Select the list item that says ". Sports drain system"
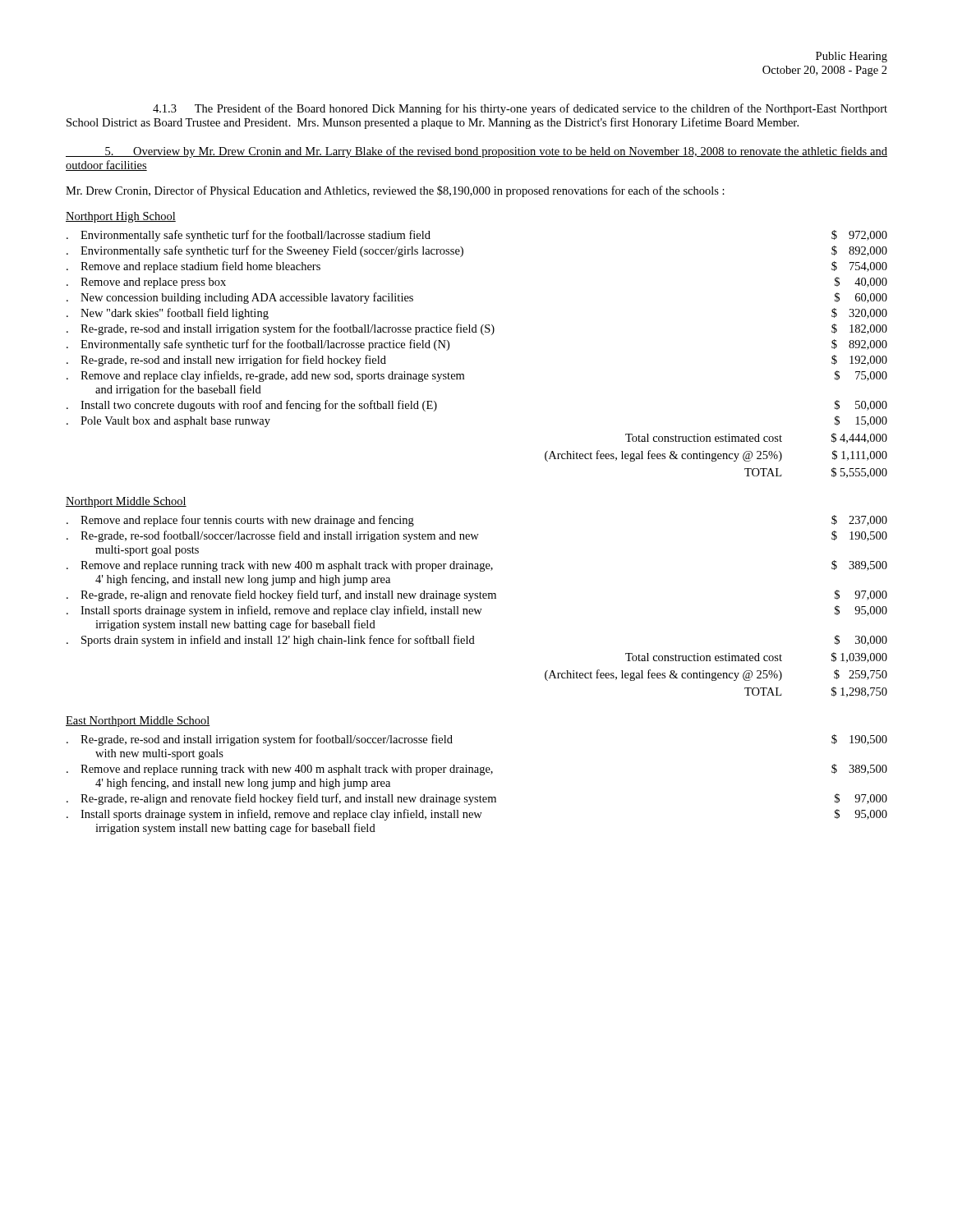The height and width of the screenshot is (1232, 953). [476, 640]
